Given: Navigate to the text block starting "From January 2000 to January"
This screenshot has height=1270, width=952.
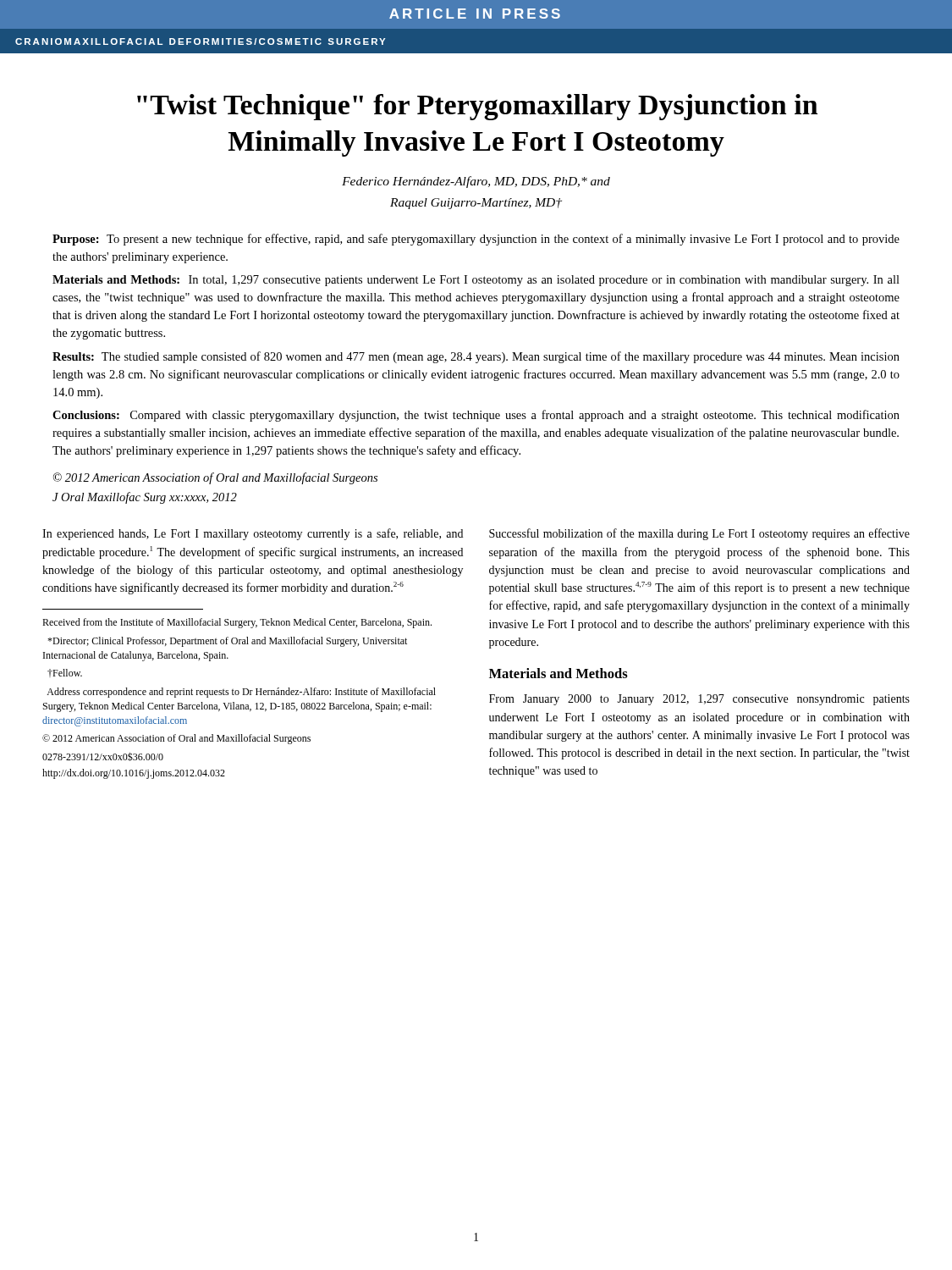Looking at the screenshot, I should pyautogui.click(x=699, y=735).
